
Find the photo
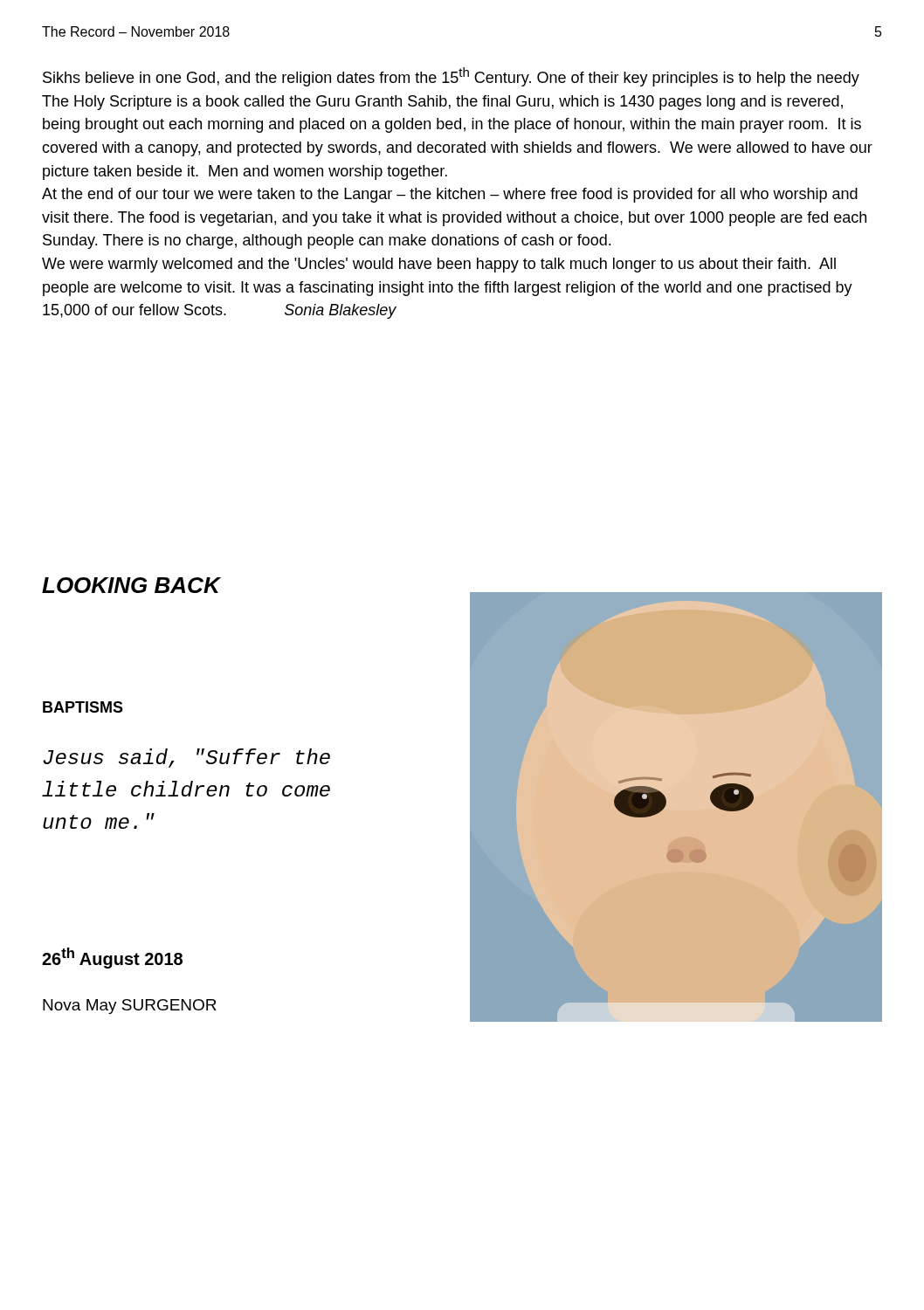click(676, 807)
